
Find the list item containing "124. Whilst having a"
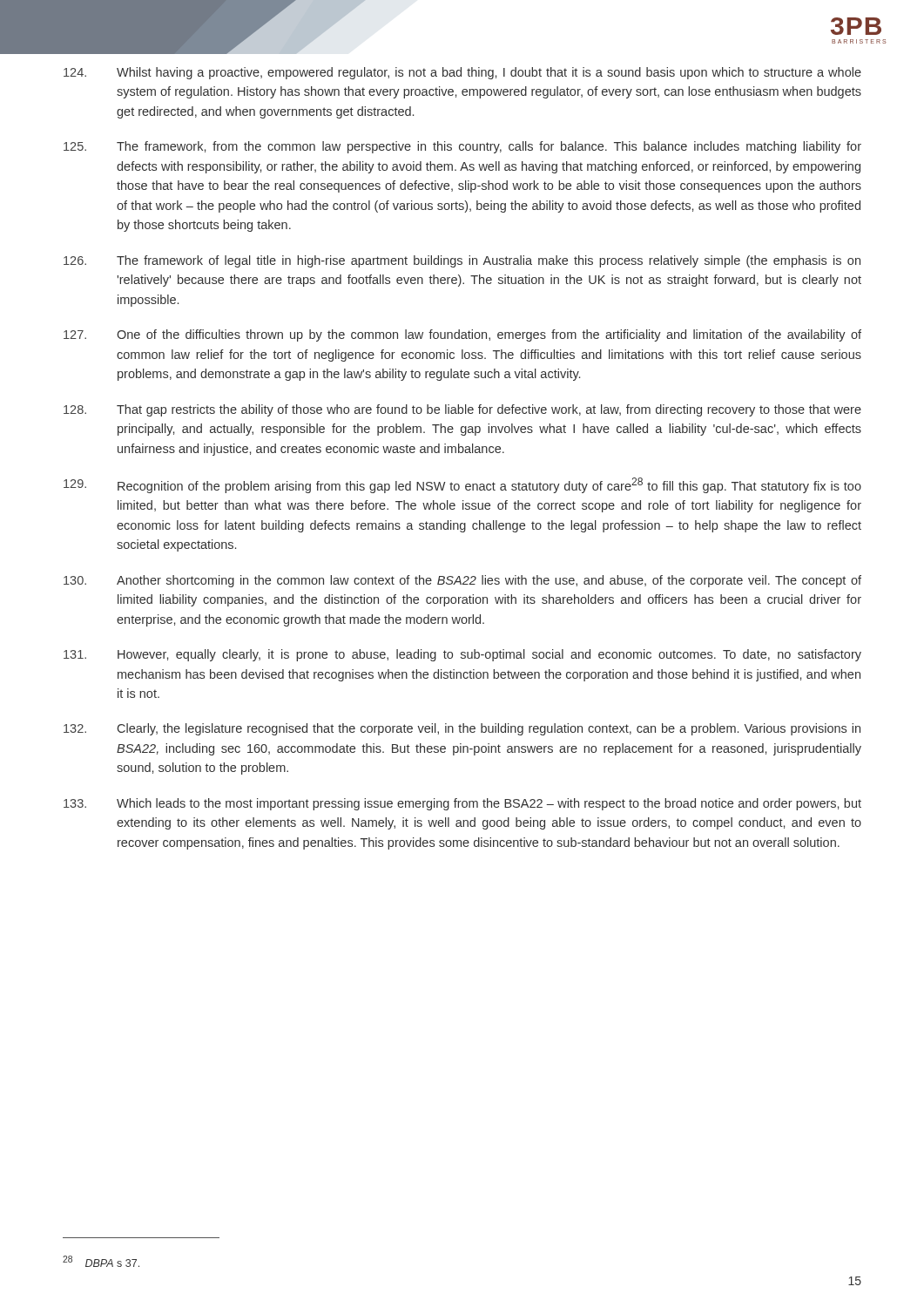462,92
